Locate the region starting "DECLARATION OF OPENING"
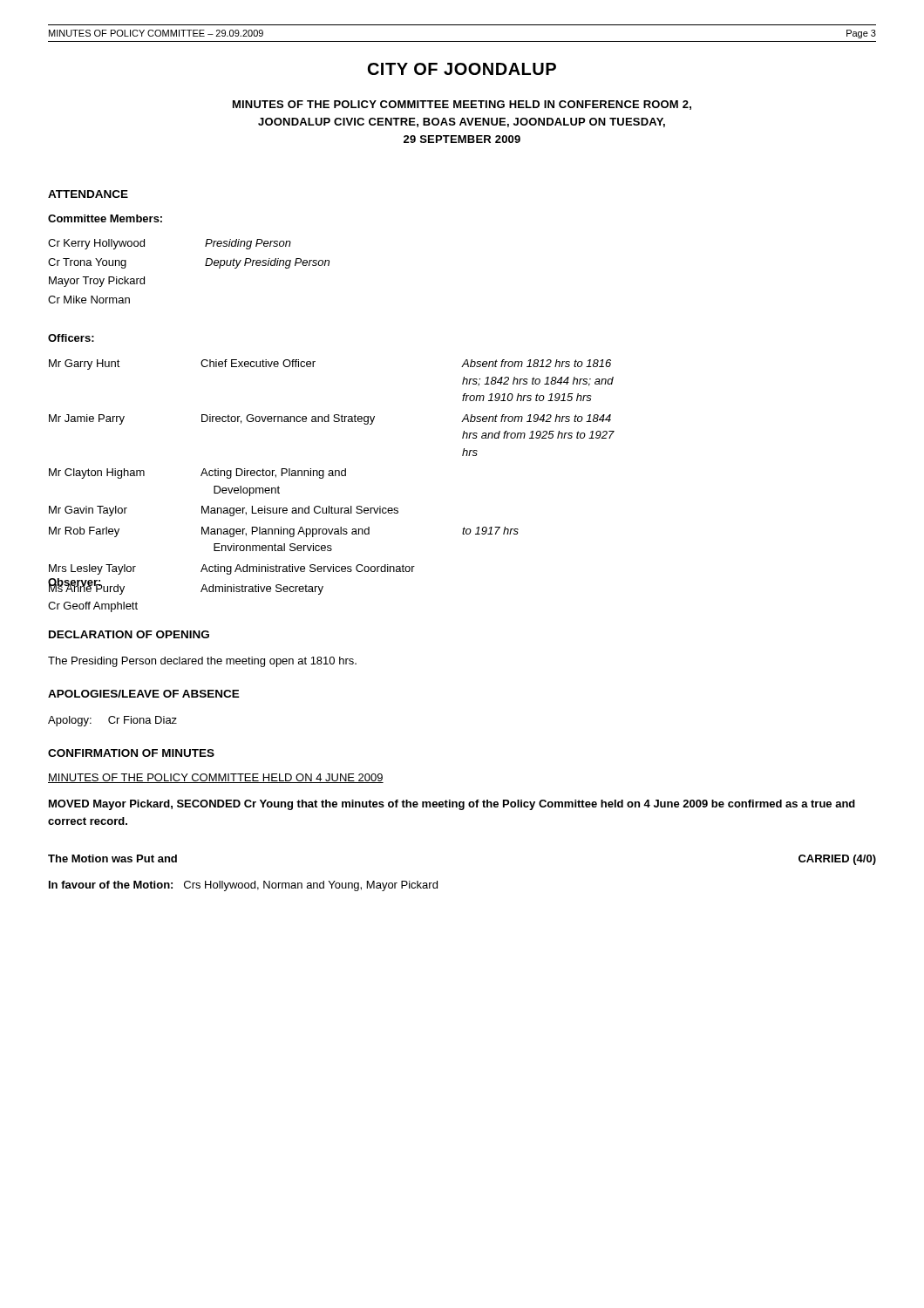 129,634
